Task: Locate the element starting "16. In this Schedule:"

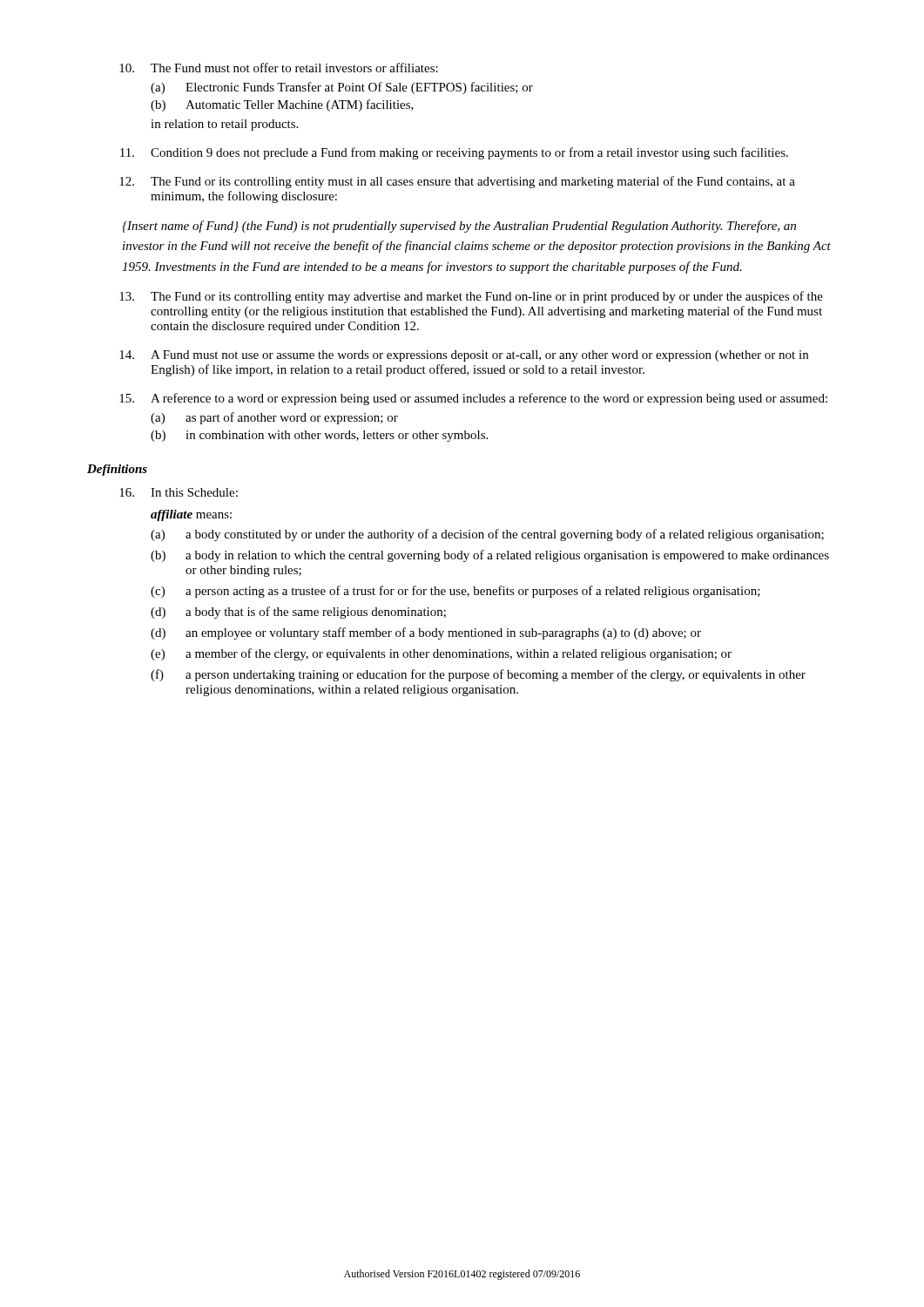Action: [x=462, y=594]
